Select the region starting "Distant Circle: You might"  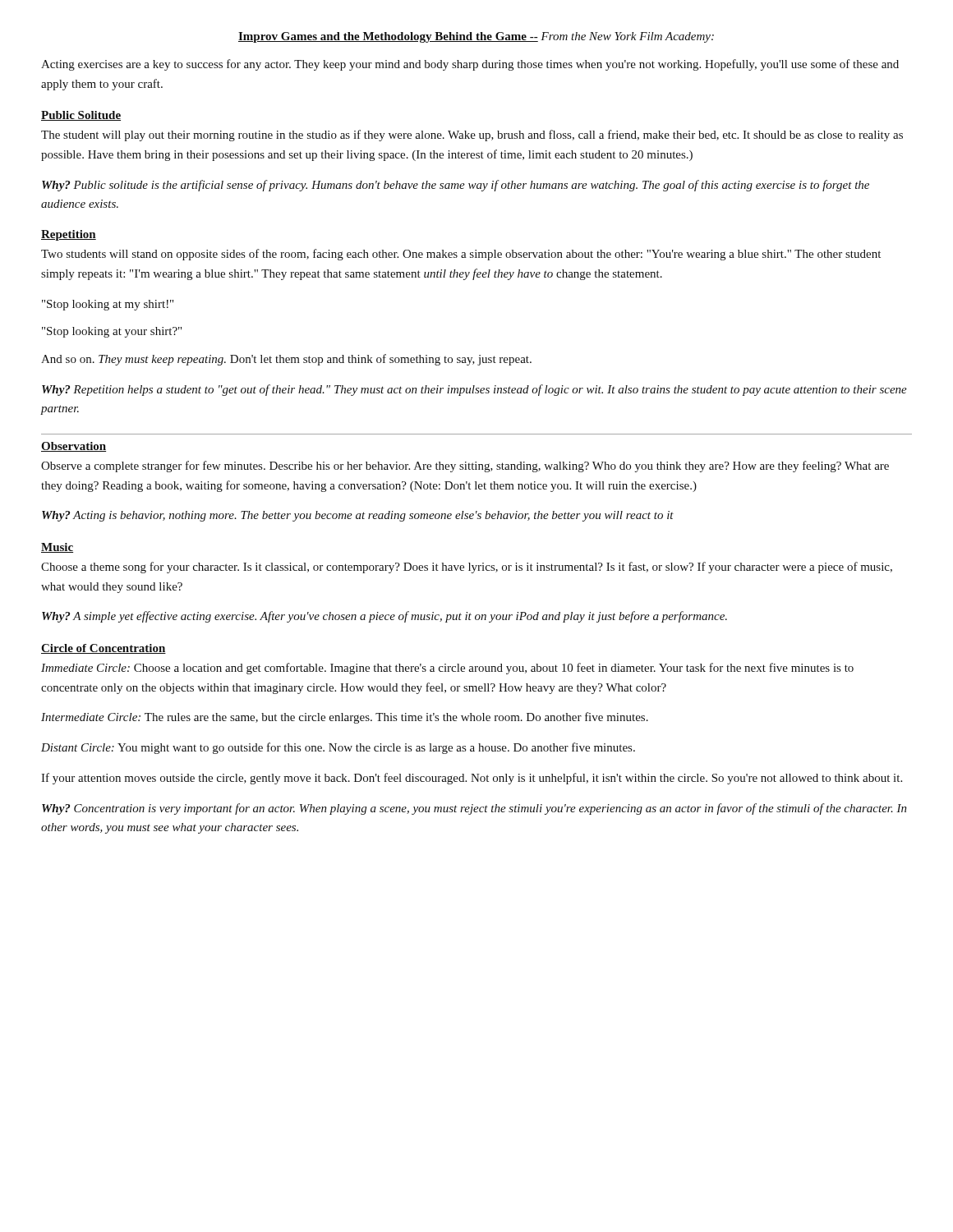(338, 748)
